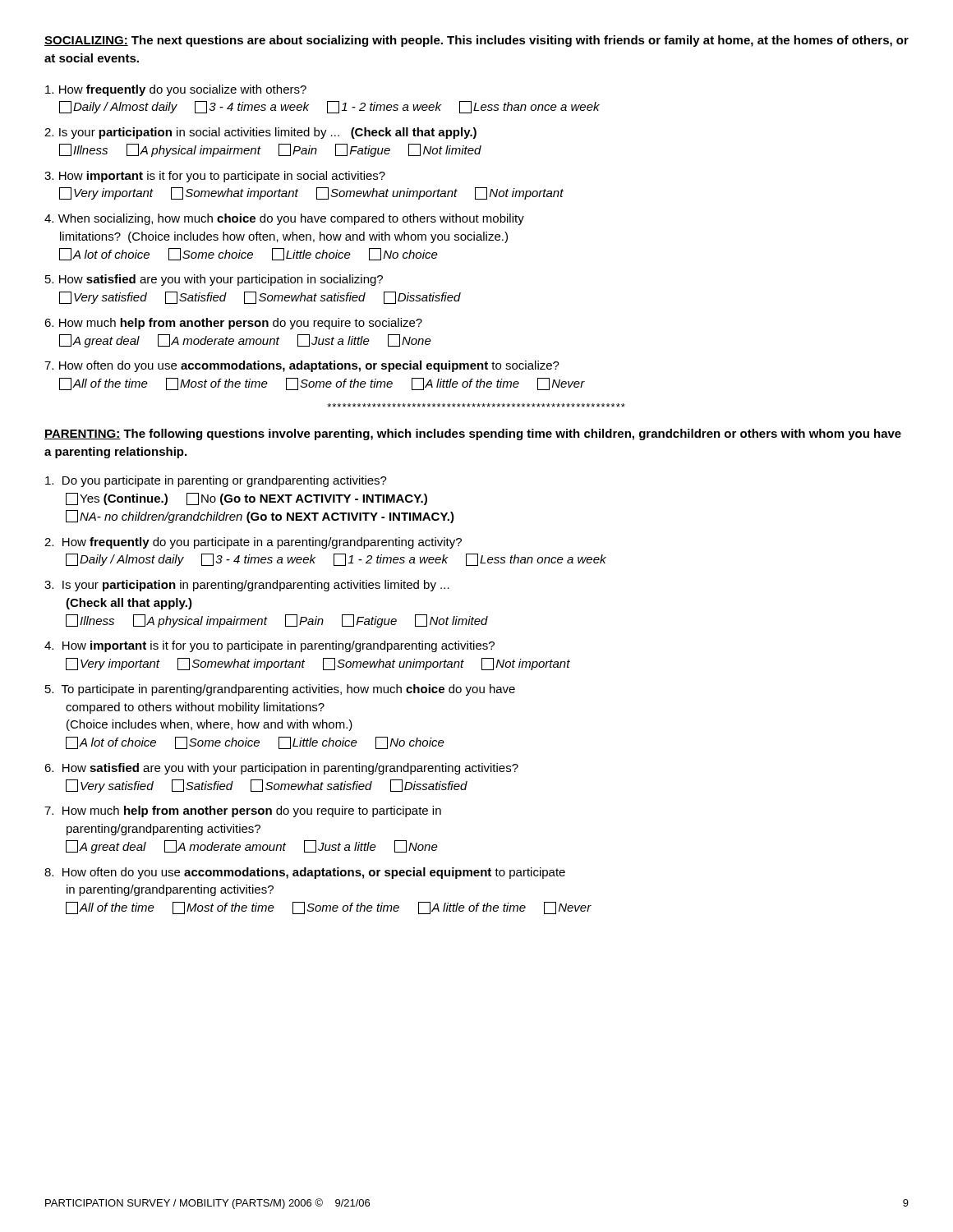Point to the section header beginning "SOCIALIZING: The next"

coord(476,49)
